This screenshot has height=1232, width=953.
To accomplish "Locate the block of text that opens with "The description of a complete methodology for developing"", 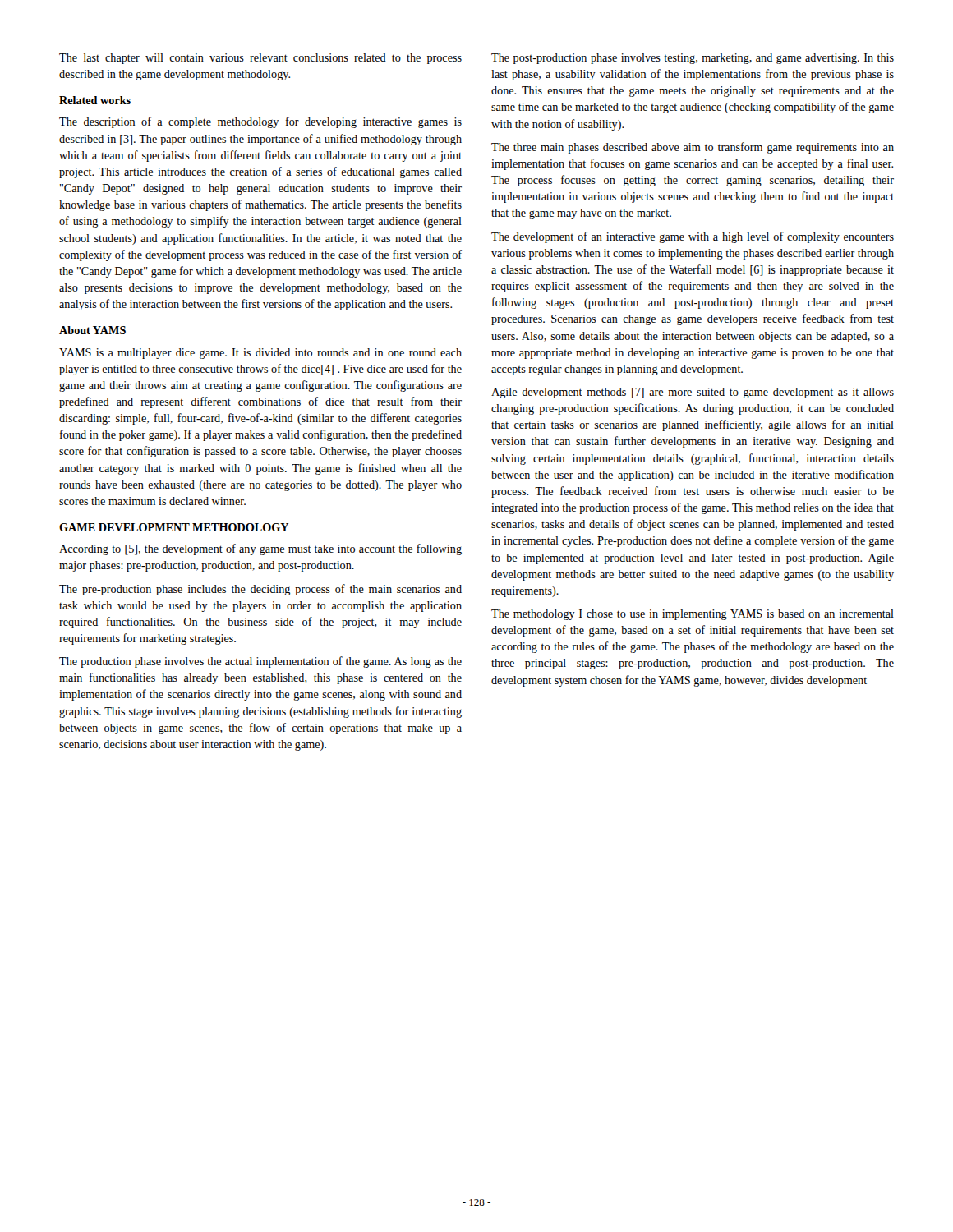I will coord(260,213).
